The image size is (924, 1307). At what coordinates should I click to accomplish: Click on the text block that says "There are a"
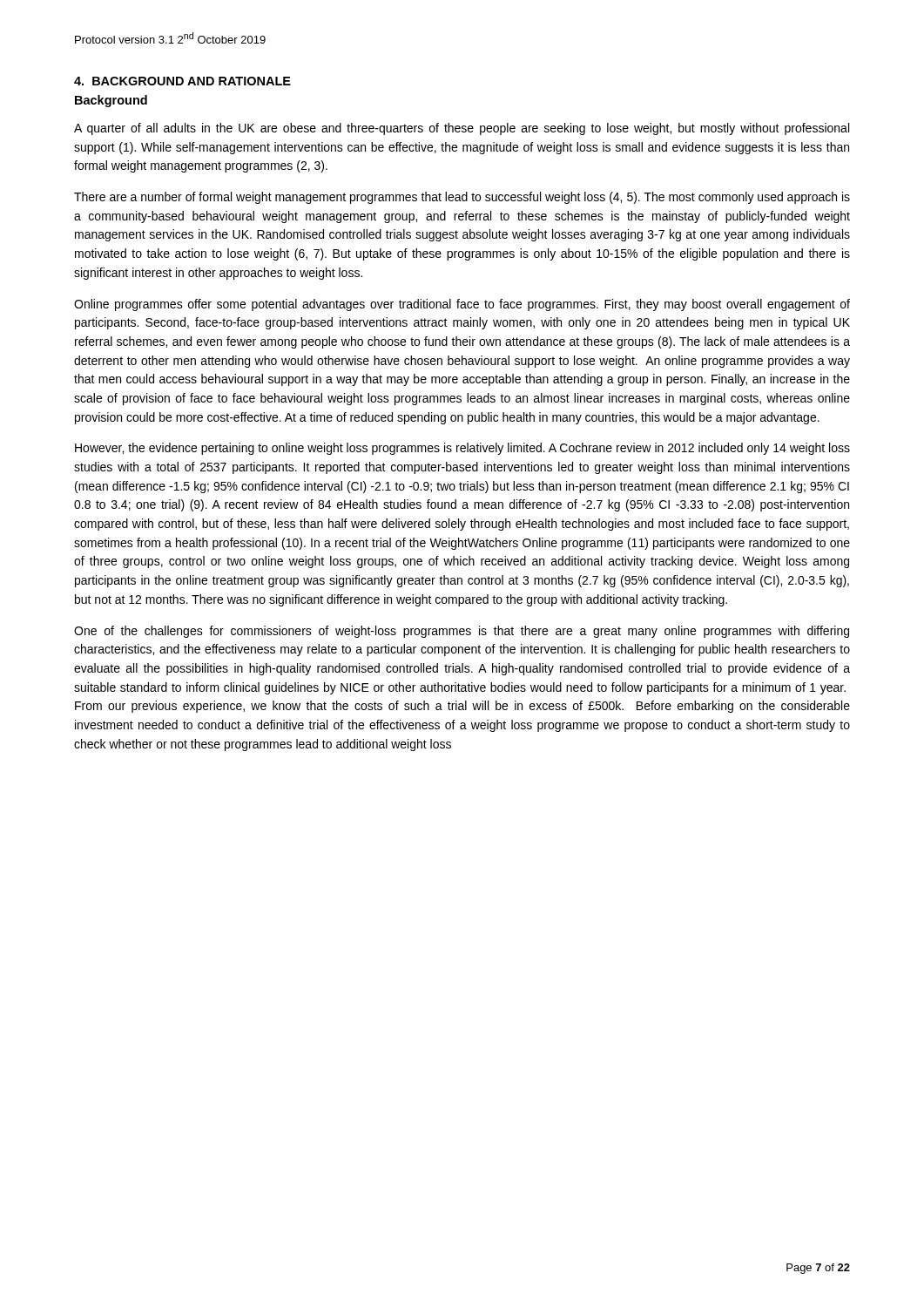coord(462,235)
